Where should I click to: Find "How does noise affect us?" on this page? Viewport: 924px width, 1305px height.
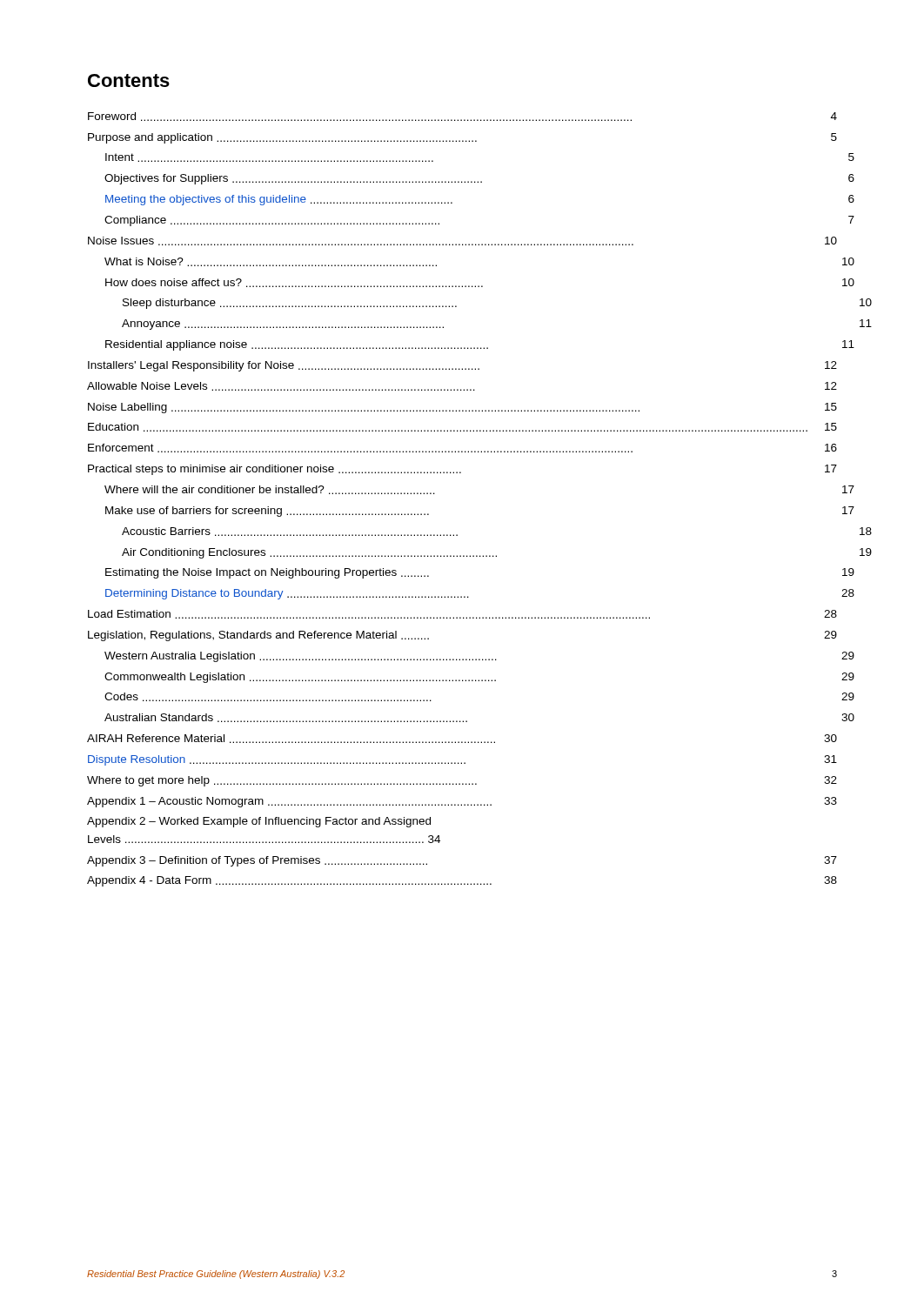(479, 283)
